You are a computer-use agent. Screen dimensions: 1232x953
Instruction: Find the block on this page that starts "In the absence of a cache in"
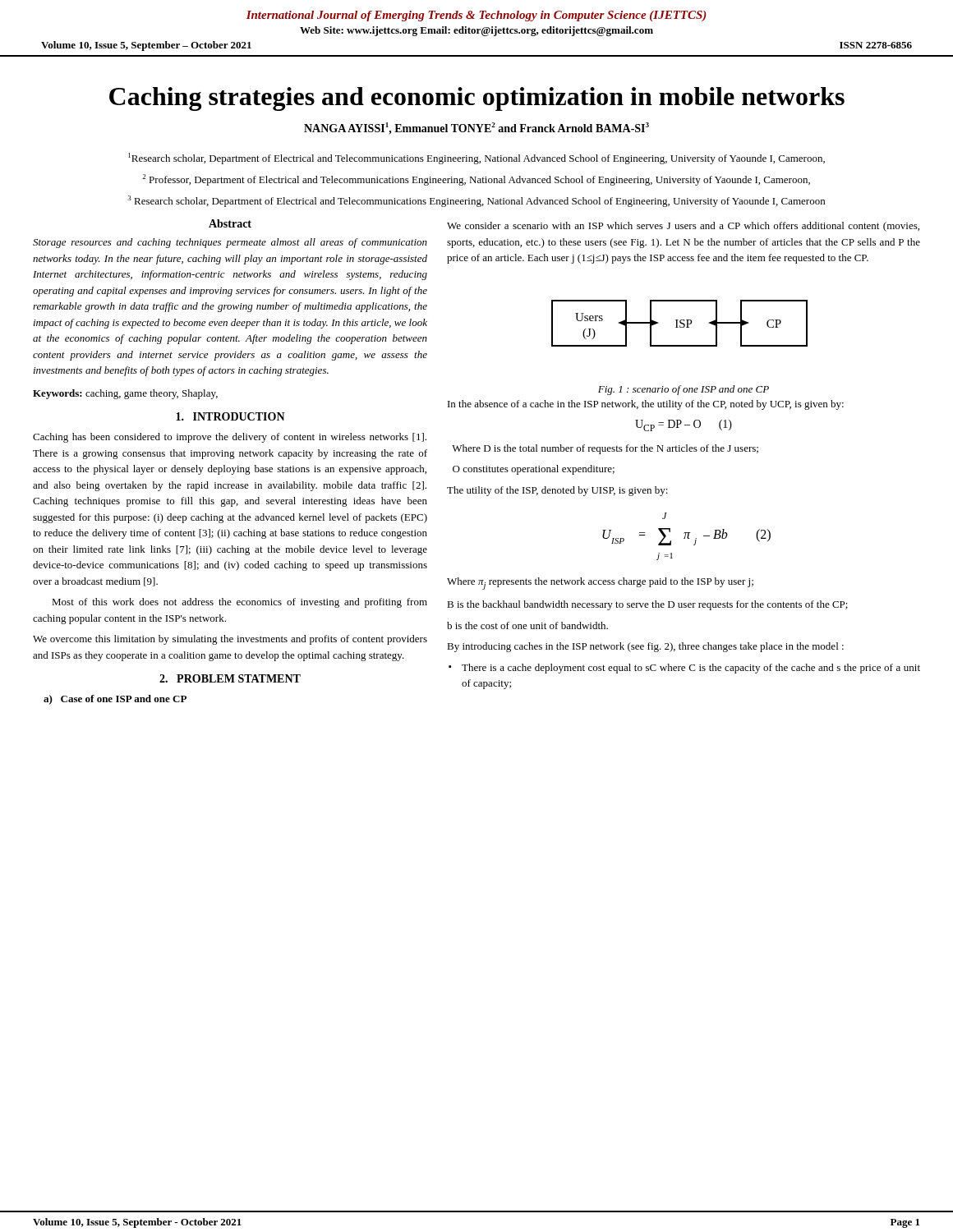[646, 403]
